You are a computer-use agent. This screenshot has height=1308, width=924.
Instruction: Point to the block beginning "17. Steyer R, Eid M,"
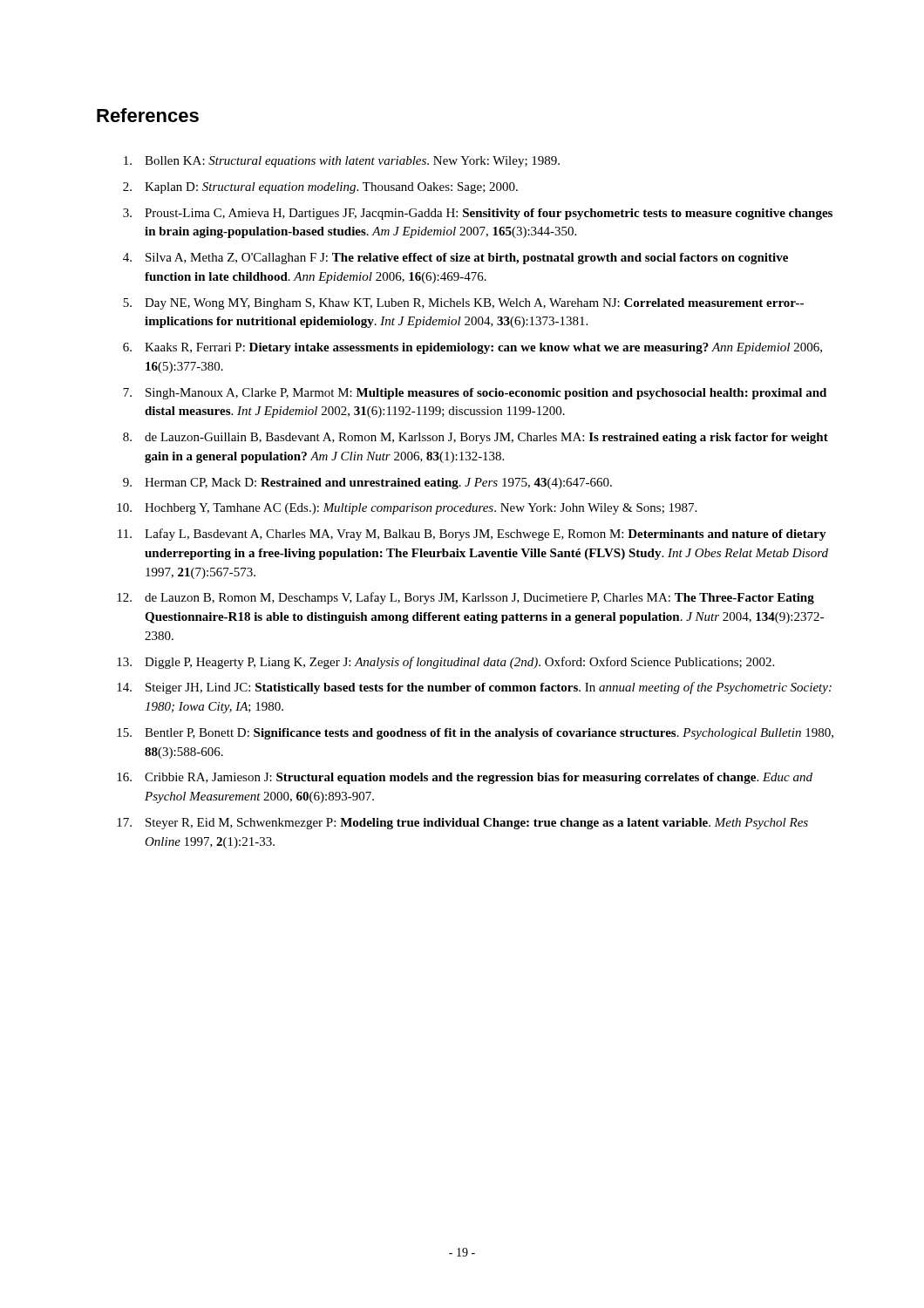(x=466, y=832)
